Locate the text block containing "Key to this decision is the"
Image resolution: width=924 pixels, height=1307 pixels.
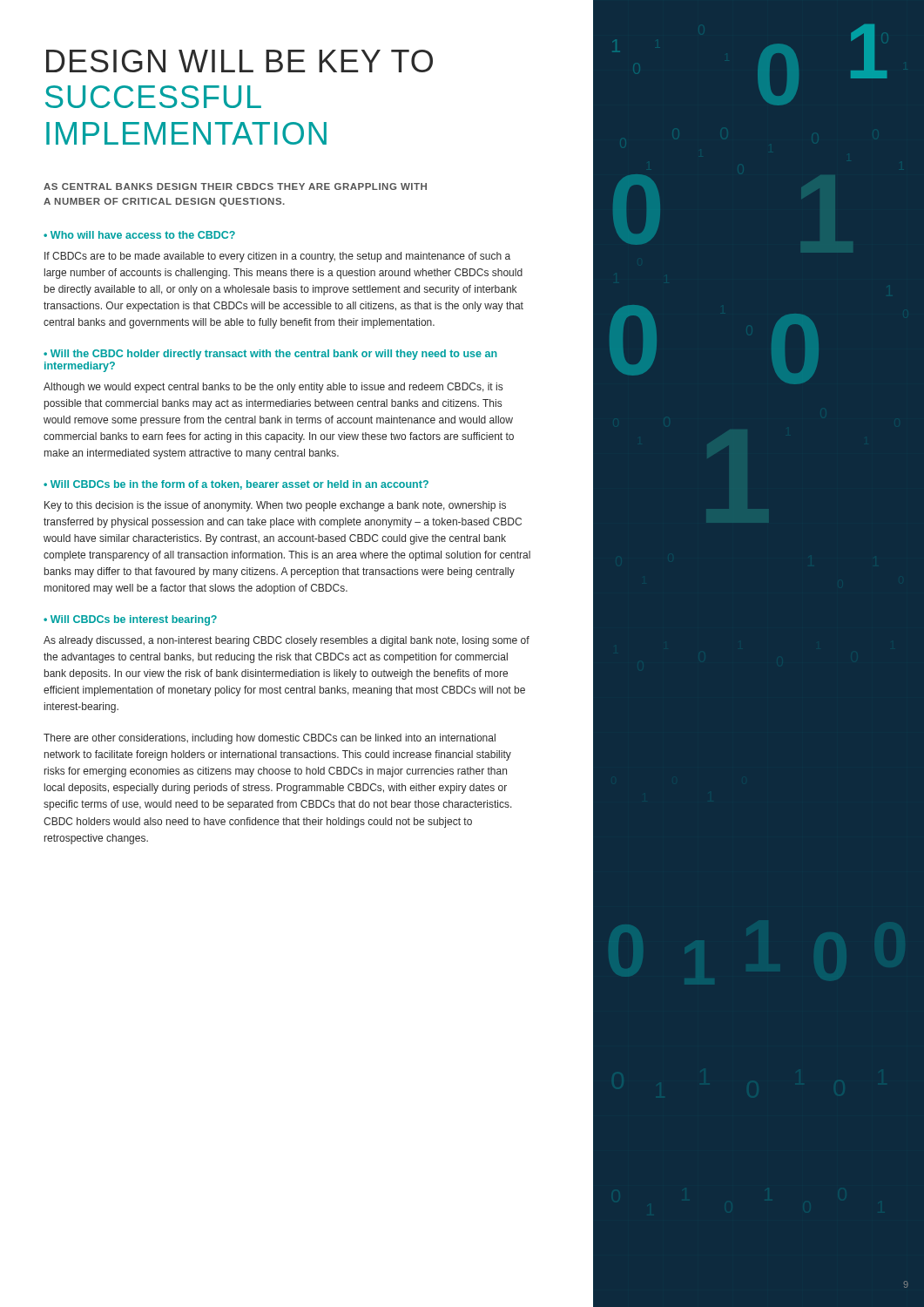pos(287,547)
